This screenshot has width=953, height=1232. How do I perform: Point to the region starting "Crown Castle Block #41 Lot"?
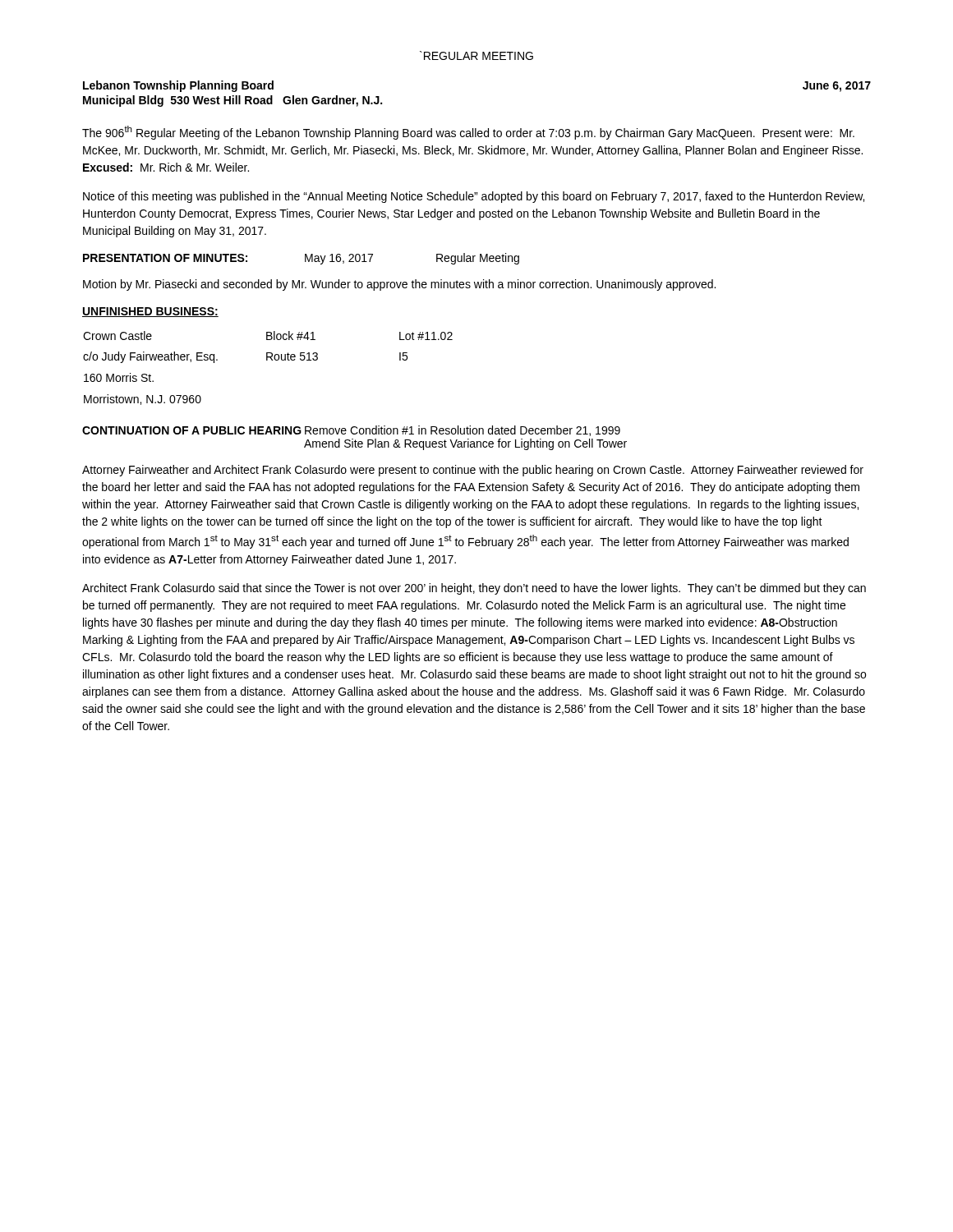click(268, 368)
